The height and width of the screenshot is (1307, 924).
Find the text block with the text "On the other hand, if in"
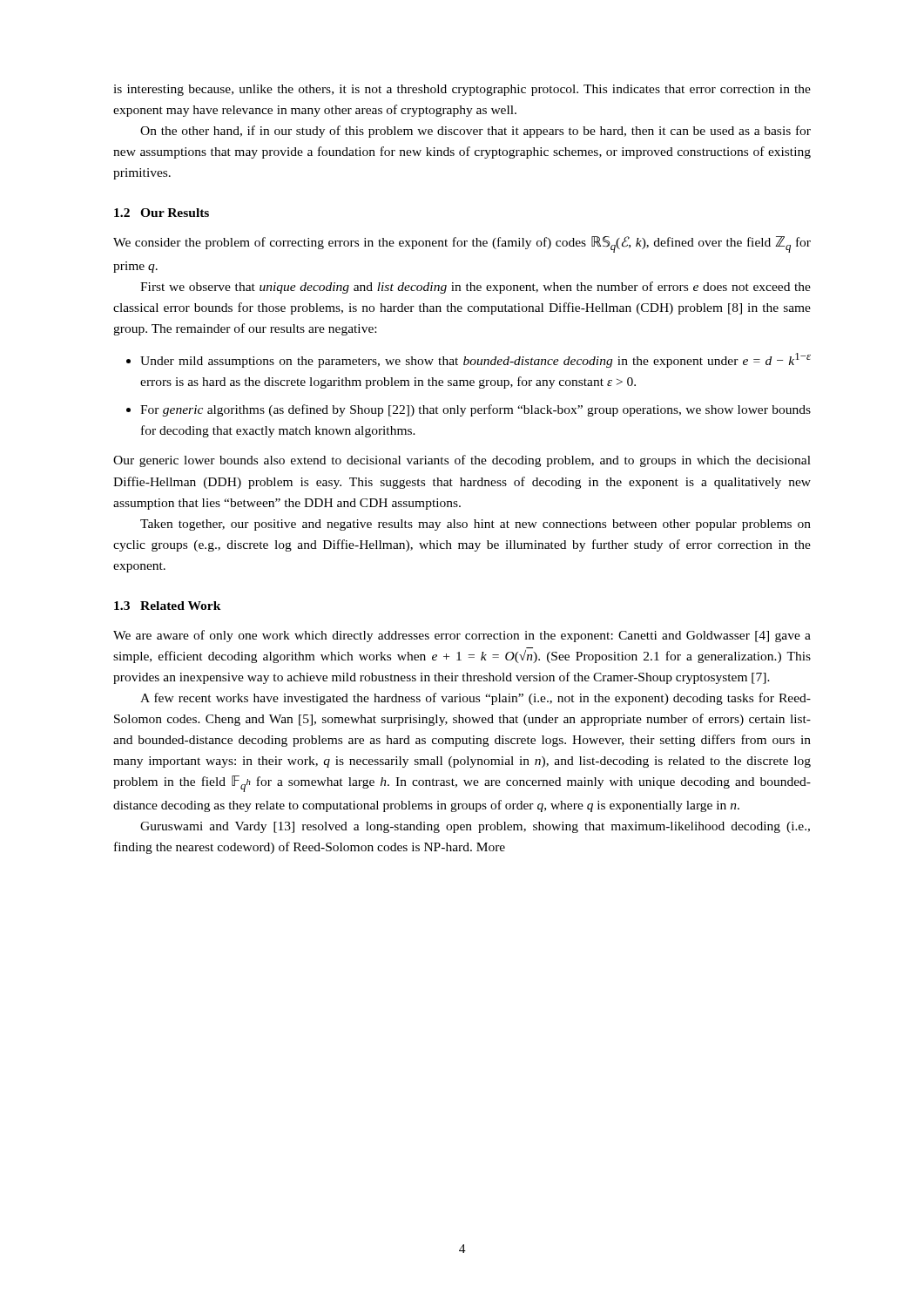[462, 152]
